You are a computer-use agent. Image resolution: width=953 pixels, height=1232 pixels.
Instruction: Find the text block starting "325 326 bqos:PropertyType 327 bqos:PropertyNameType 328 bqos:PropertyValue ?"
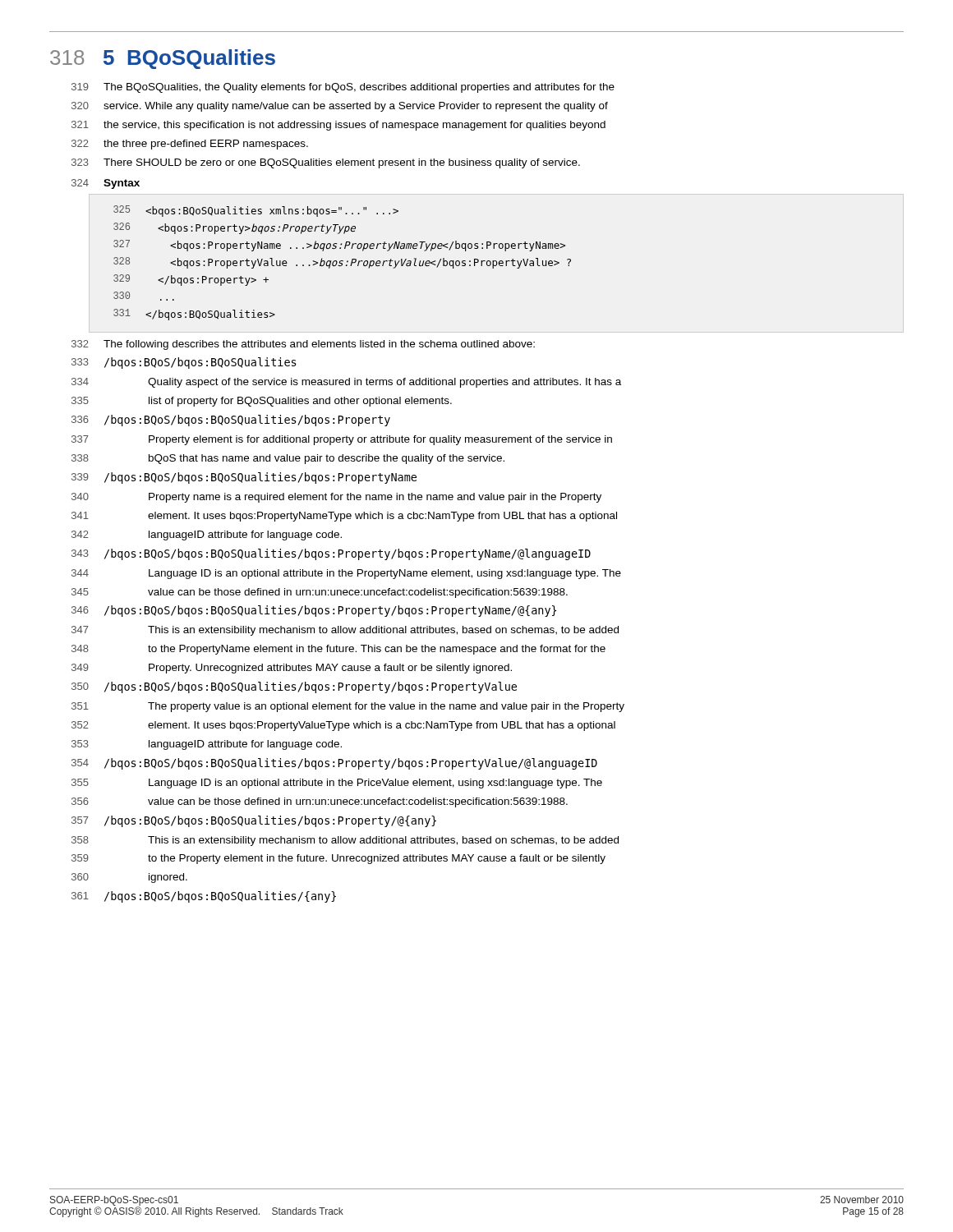496,263
